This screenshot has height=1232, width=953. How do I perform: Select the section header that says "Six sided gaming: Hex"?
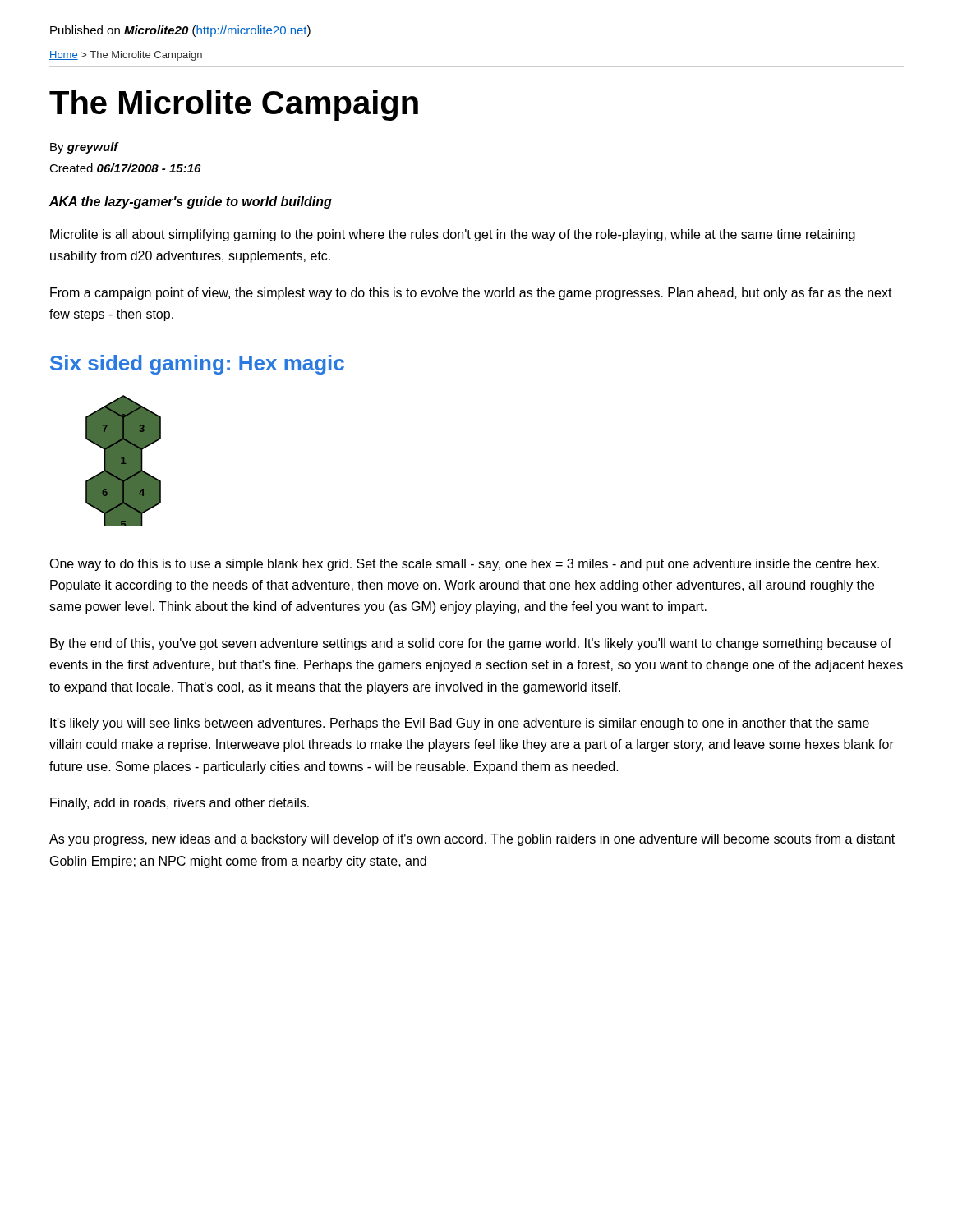197,363
